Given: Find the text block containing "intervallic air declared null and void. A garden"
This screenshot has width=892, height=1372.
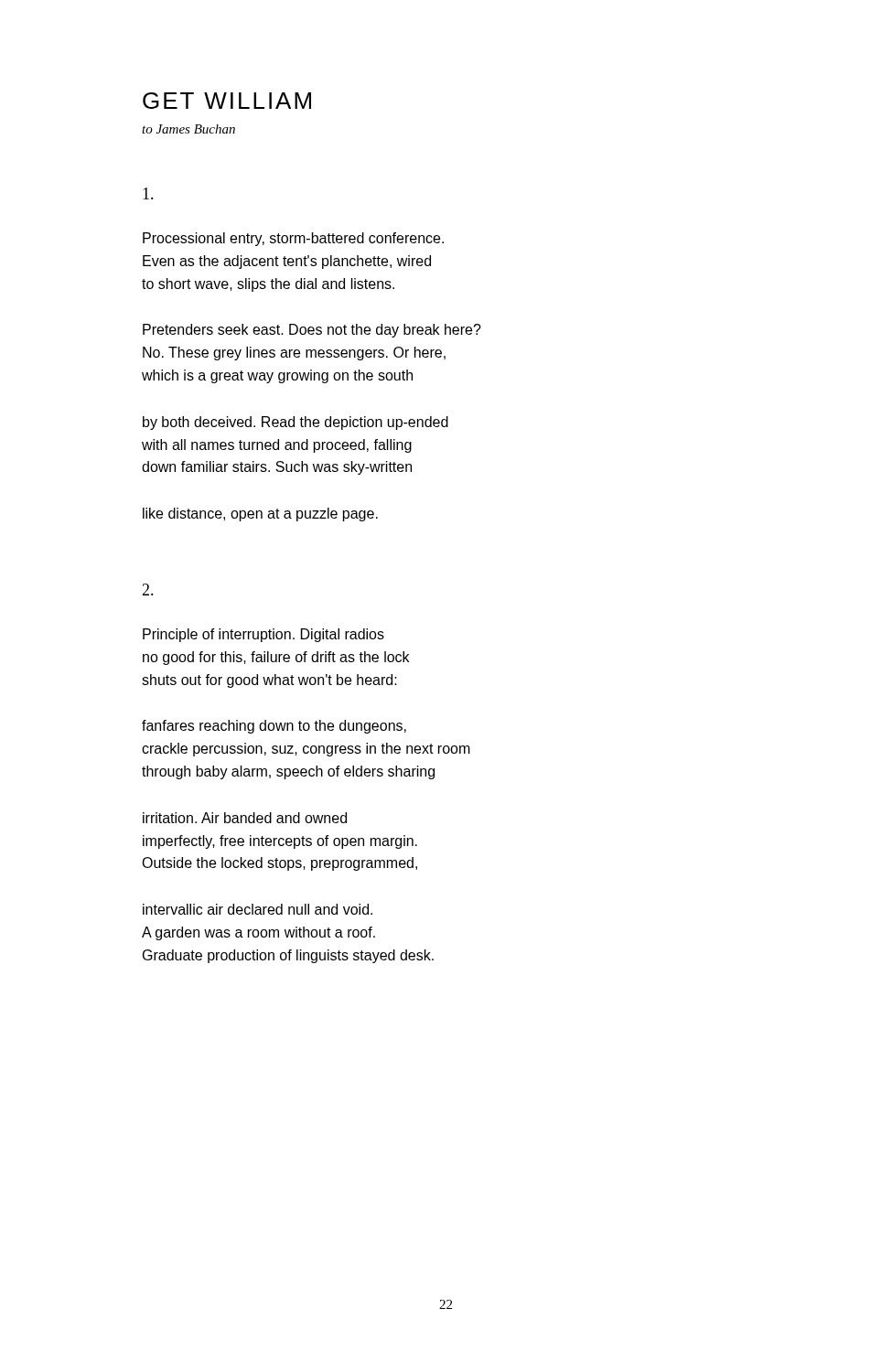Looking at the screenshot, I should [x=258, y=909].
